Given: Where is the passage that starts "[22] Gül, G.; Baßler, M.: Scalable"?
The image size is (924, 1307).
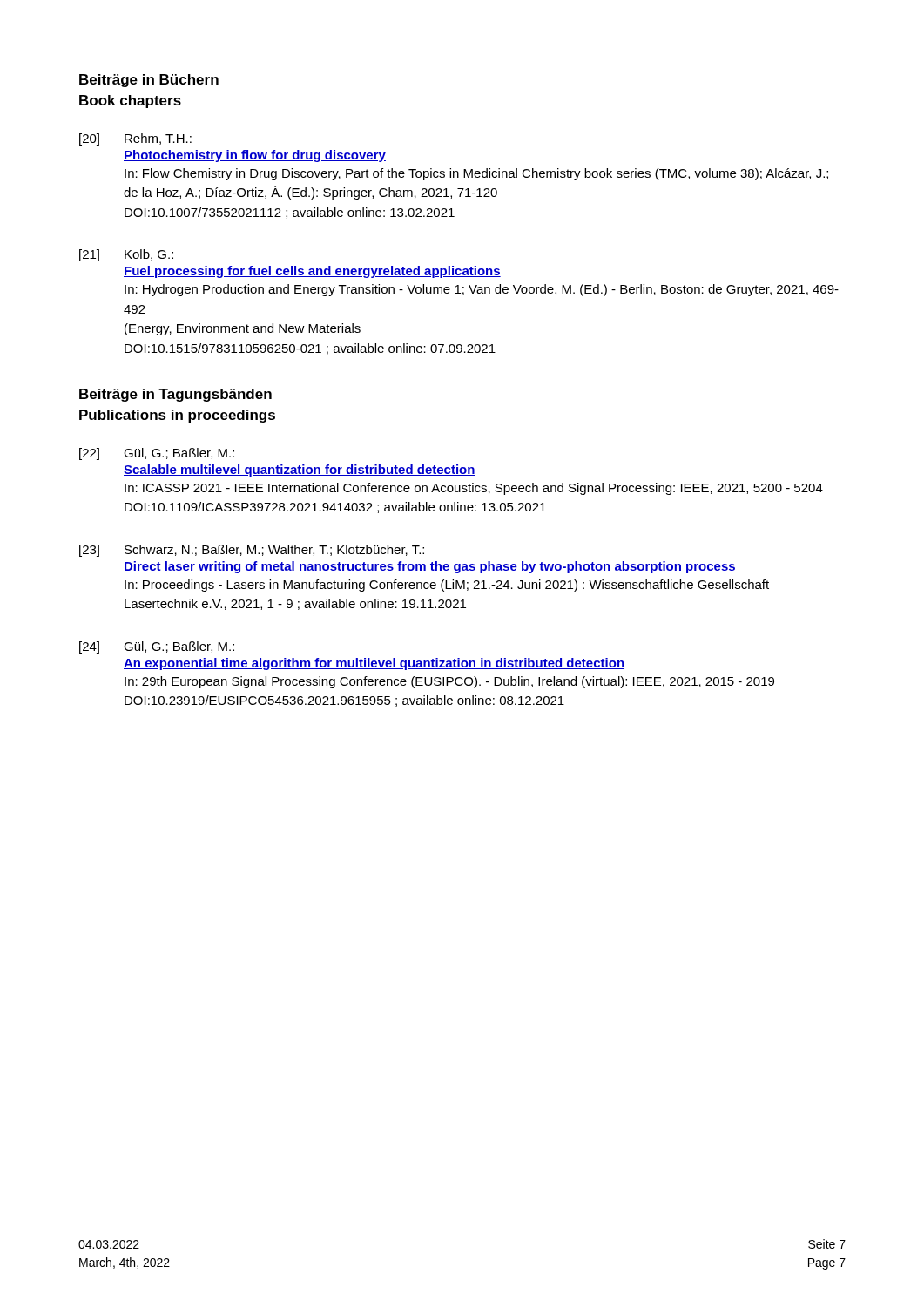Looking at the screenshot, I should click(462, 481).
